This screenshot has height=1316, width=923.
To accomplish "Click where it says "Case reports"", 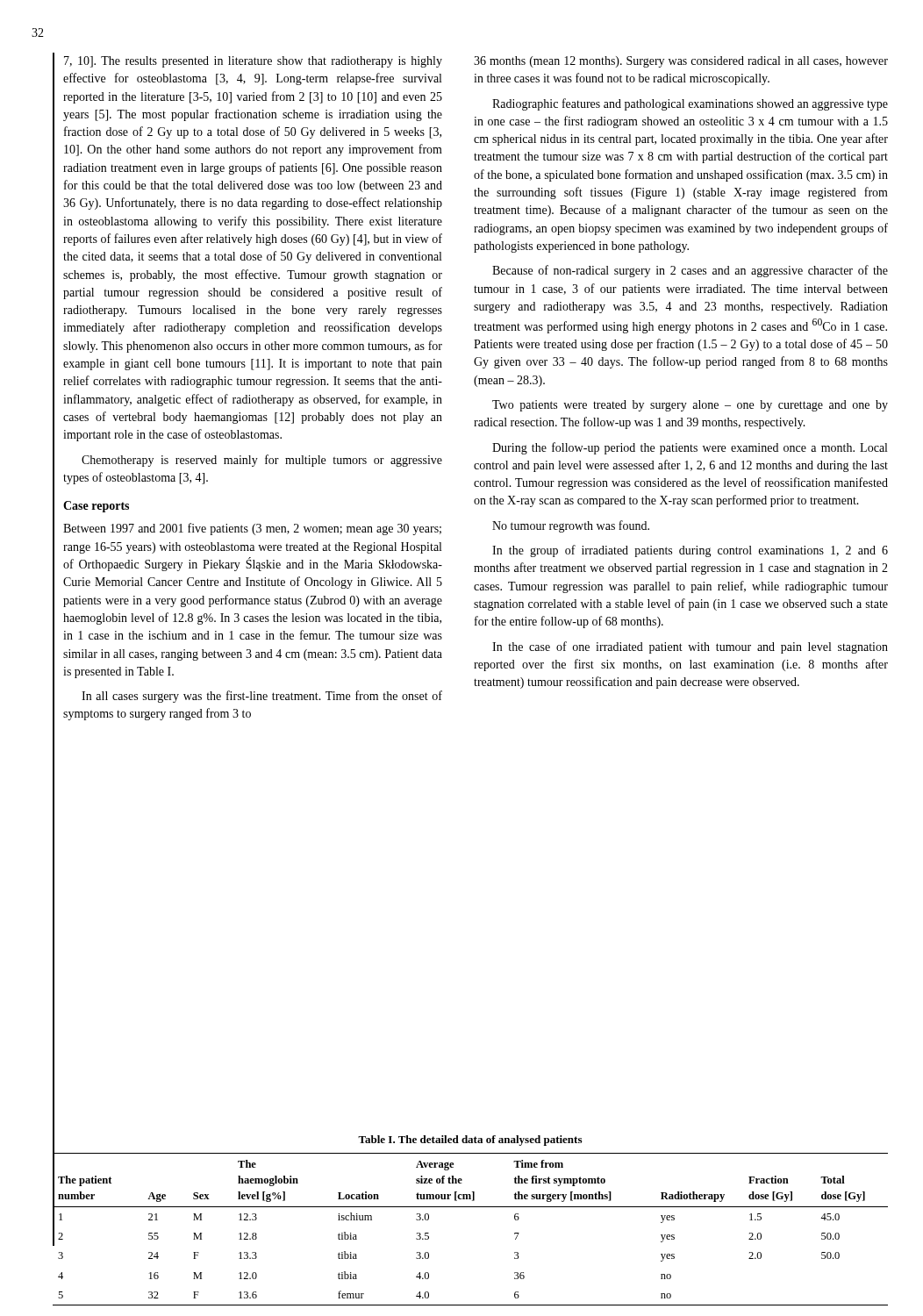I will pyautogui.click(x=96, y=507).
